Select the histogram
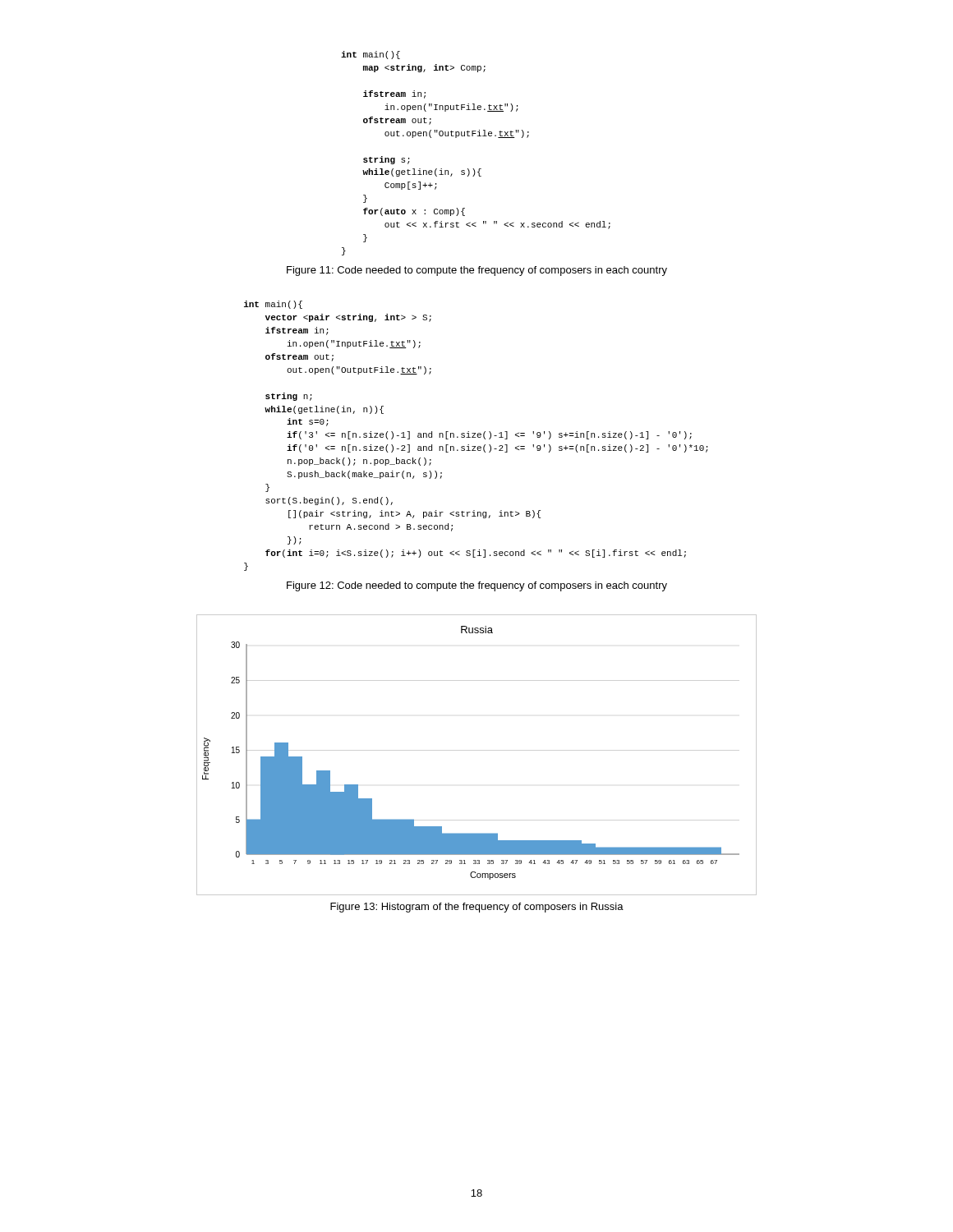The image size is (953, 1232). pos(476,755)
